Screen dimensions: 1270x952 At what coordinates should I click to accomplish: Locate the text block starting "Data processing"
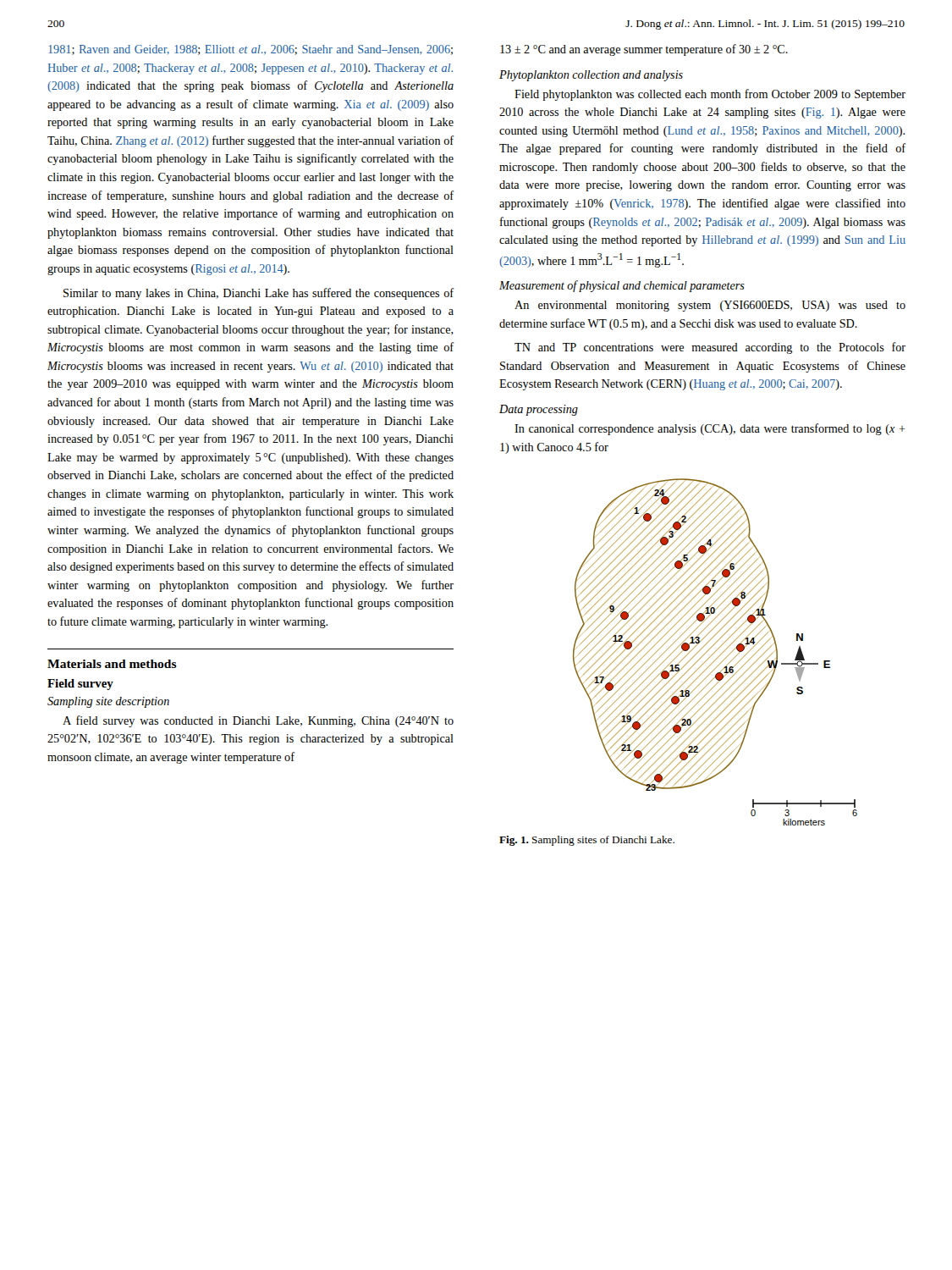coord(539,409)
